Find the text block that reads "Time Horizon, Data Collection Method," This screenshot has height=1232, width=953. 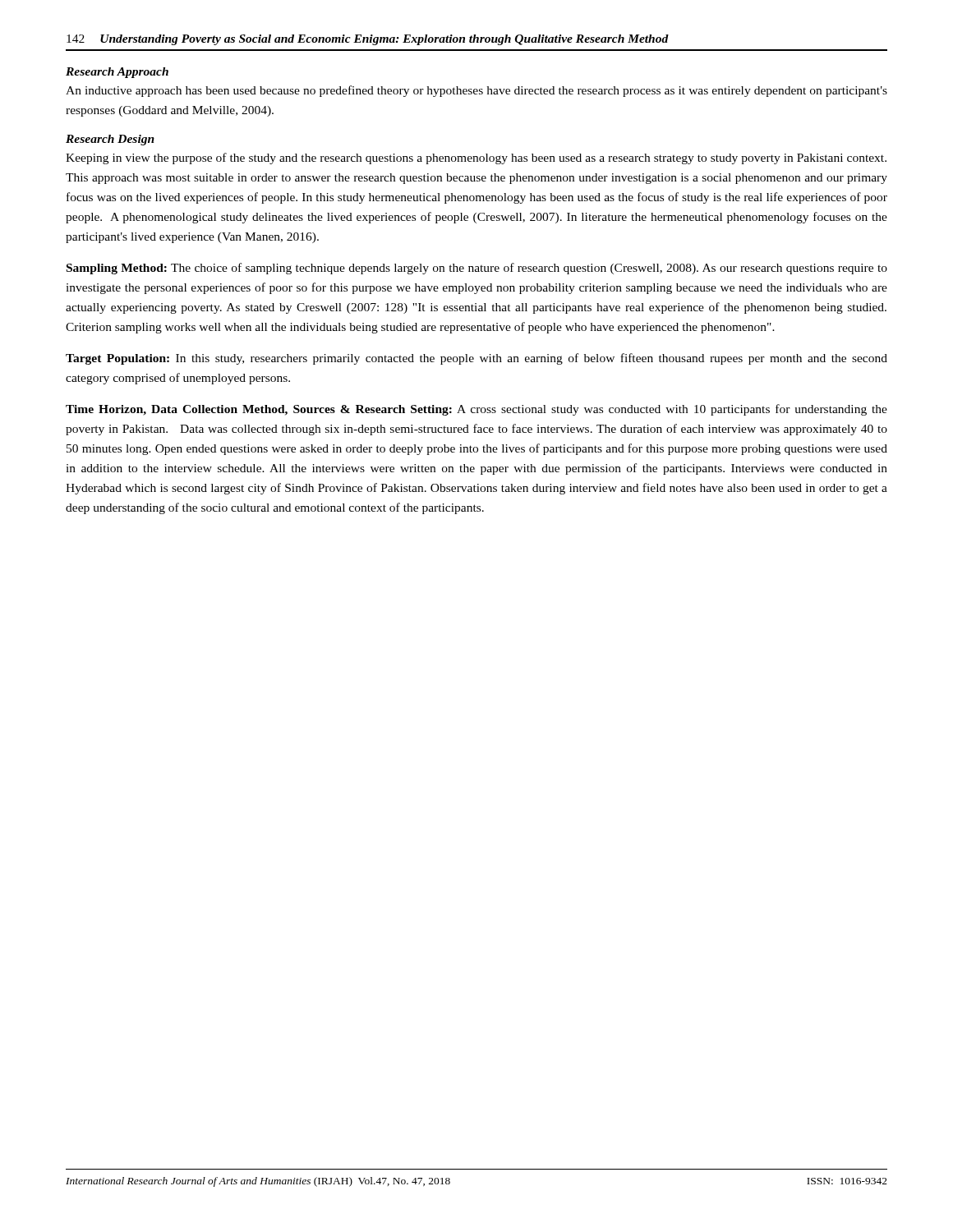coord(476,458)
